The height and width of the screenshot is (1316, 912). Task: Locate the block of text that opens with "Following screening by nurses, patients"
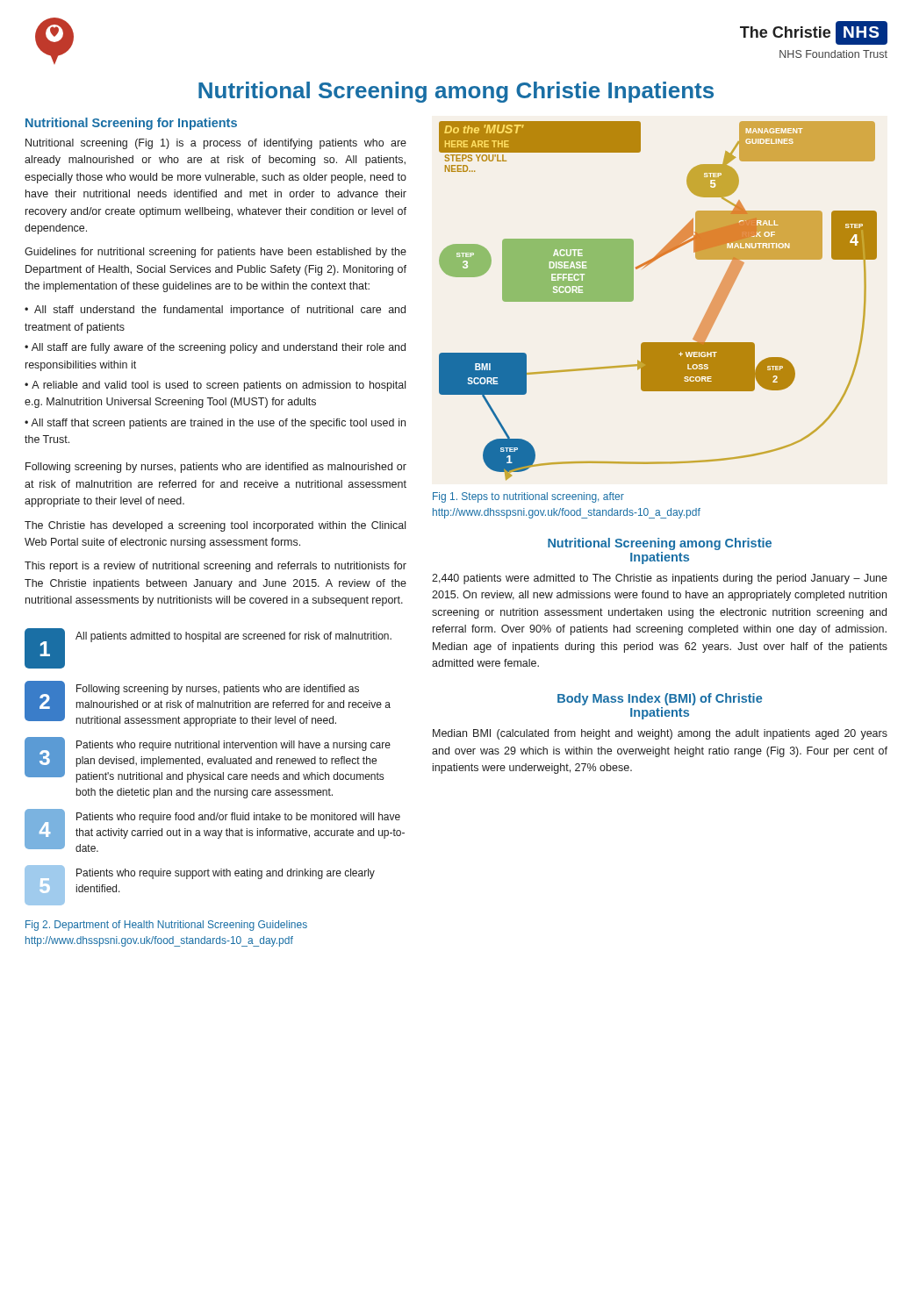(215, 484)
